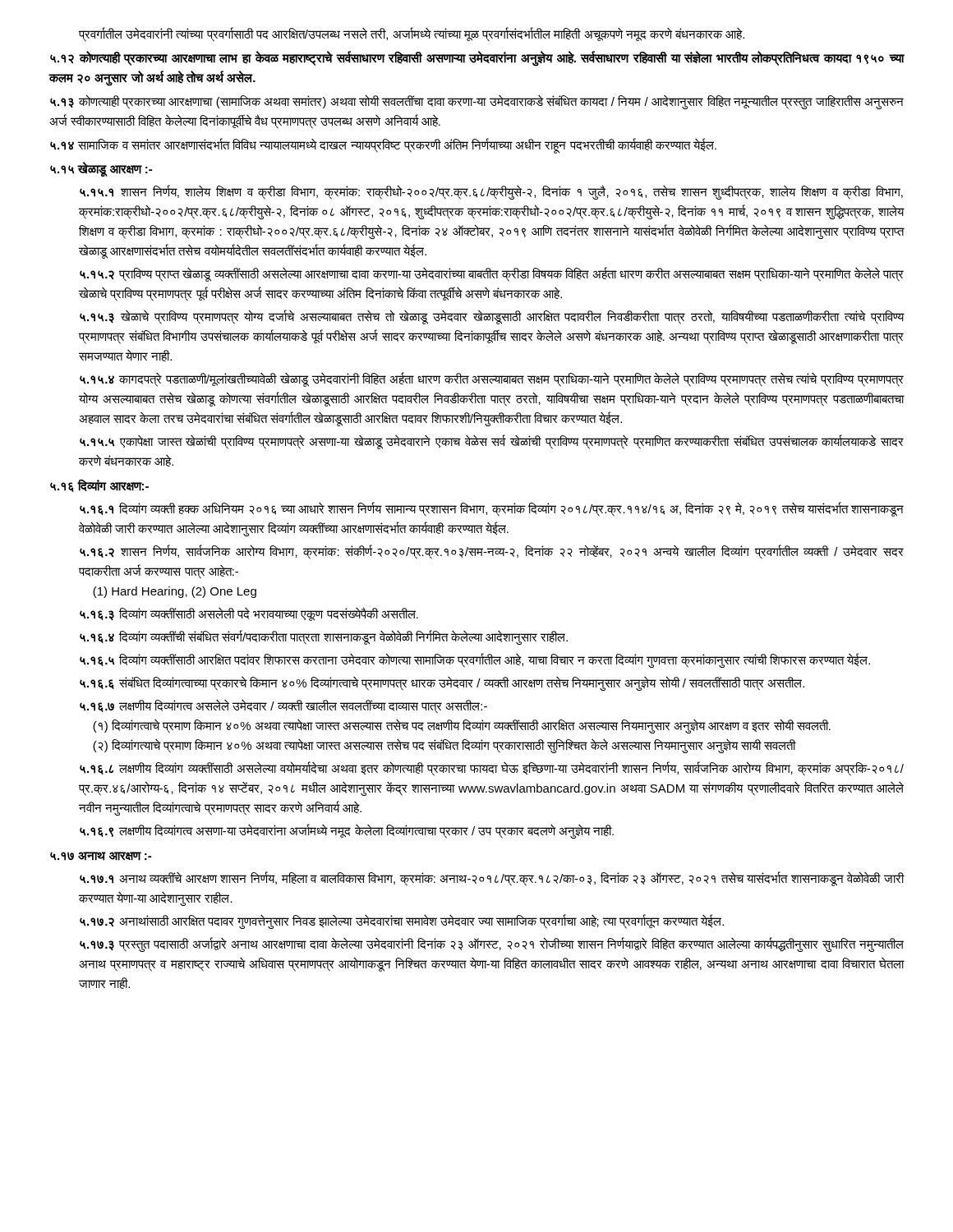953x1232 pixels.
Task: Click on the text block containing "प्रवर्गातील उमेदवारांनी त्यांच्या प्रवर्गासाठी पद आरक्षित/उपलब्ध नसले तरी,"
Action: tap(412, 34)
